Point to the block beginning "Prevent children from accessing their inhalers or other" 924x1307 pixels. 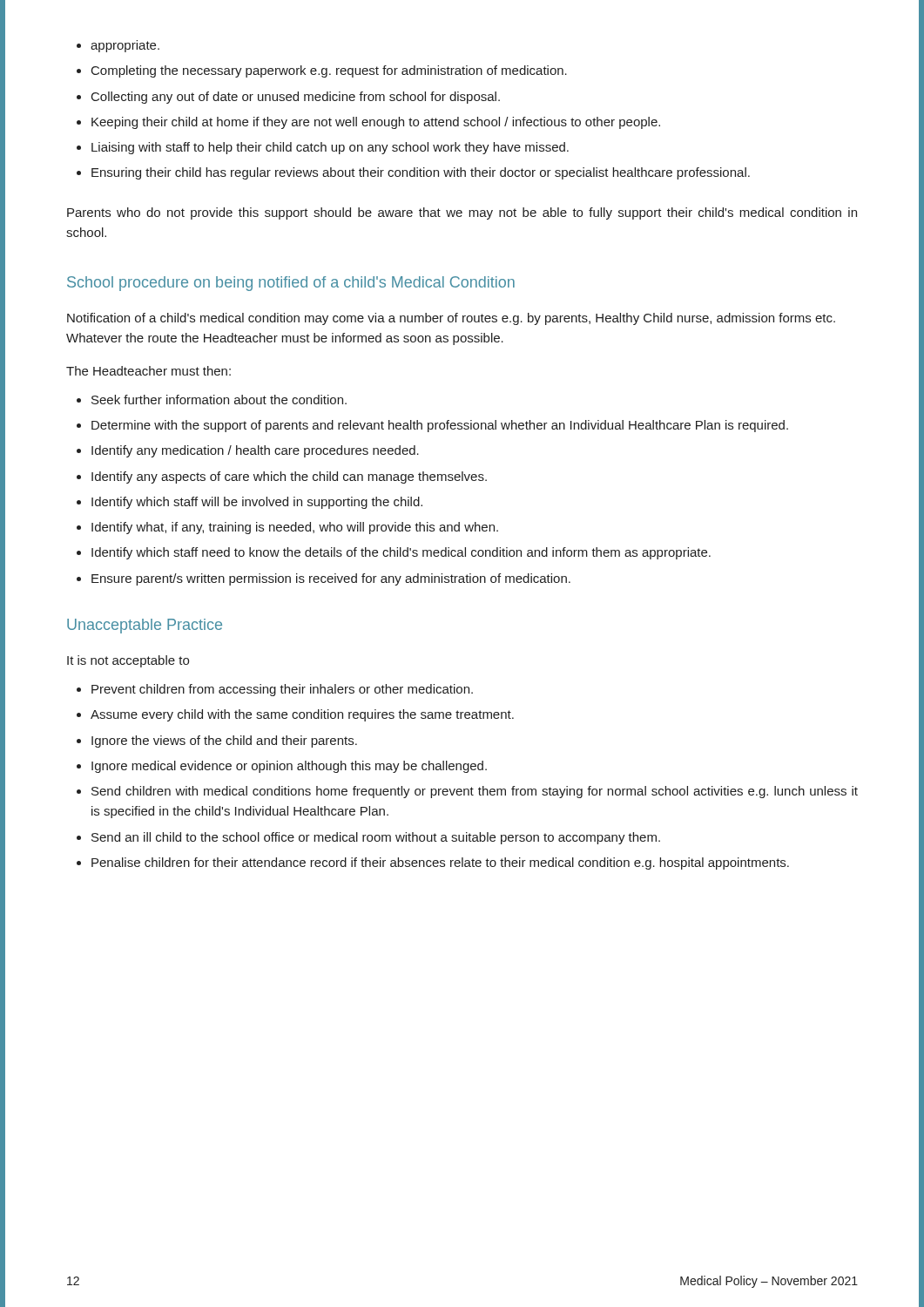click(x=282, y=689)
